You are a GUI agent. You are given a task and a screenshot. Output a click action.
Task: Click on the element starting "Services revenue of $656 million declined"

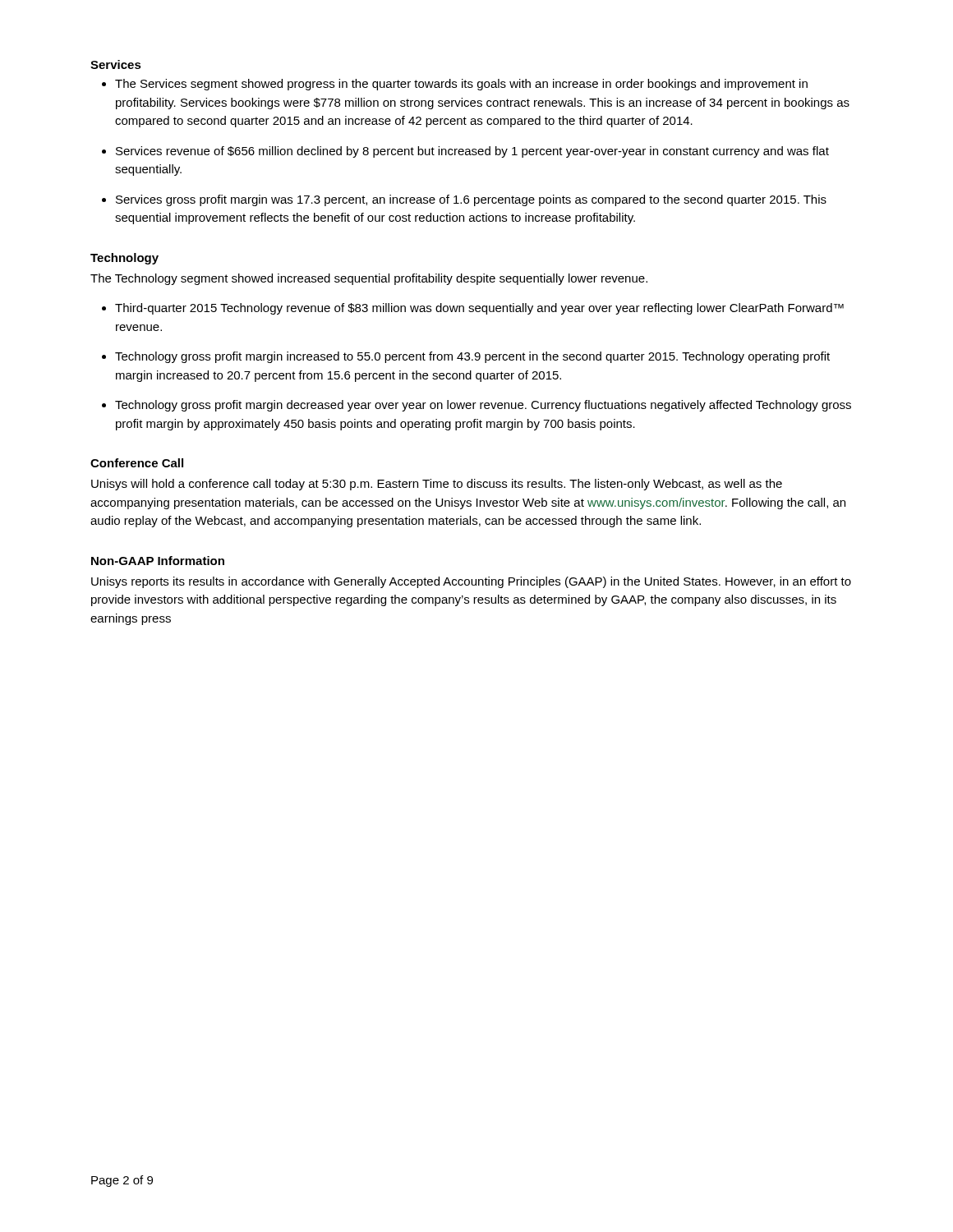(x=489, y=160)
